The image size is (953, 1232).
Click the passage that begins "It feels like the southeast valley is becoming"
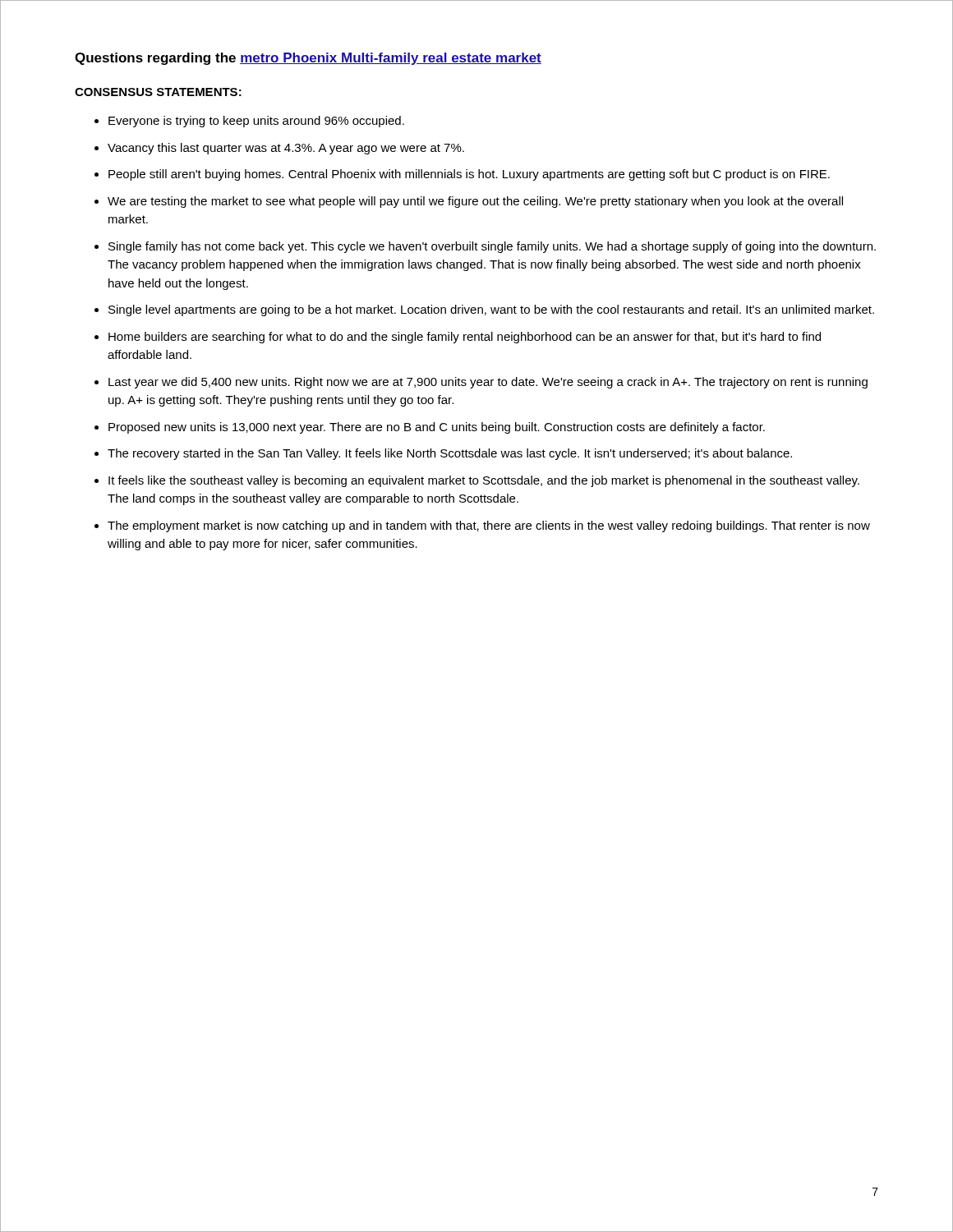click(484, 489)
